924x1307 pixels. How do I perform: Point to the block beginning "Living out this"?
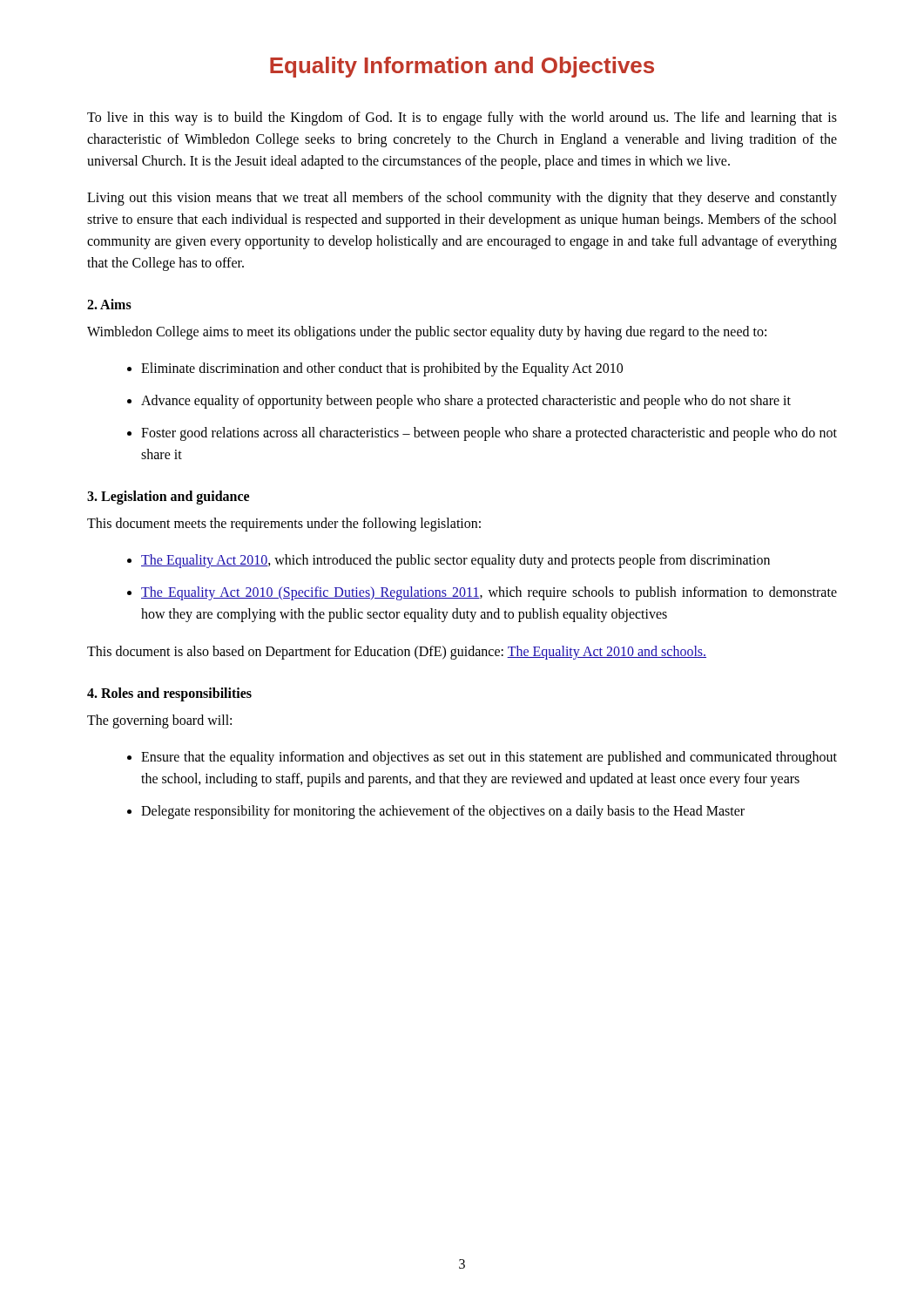[x=462, y=230]
